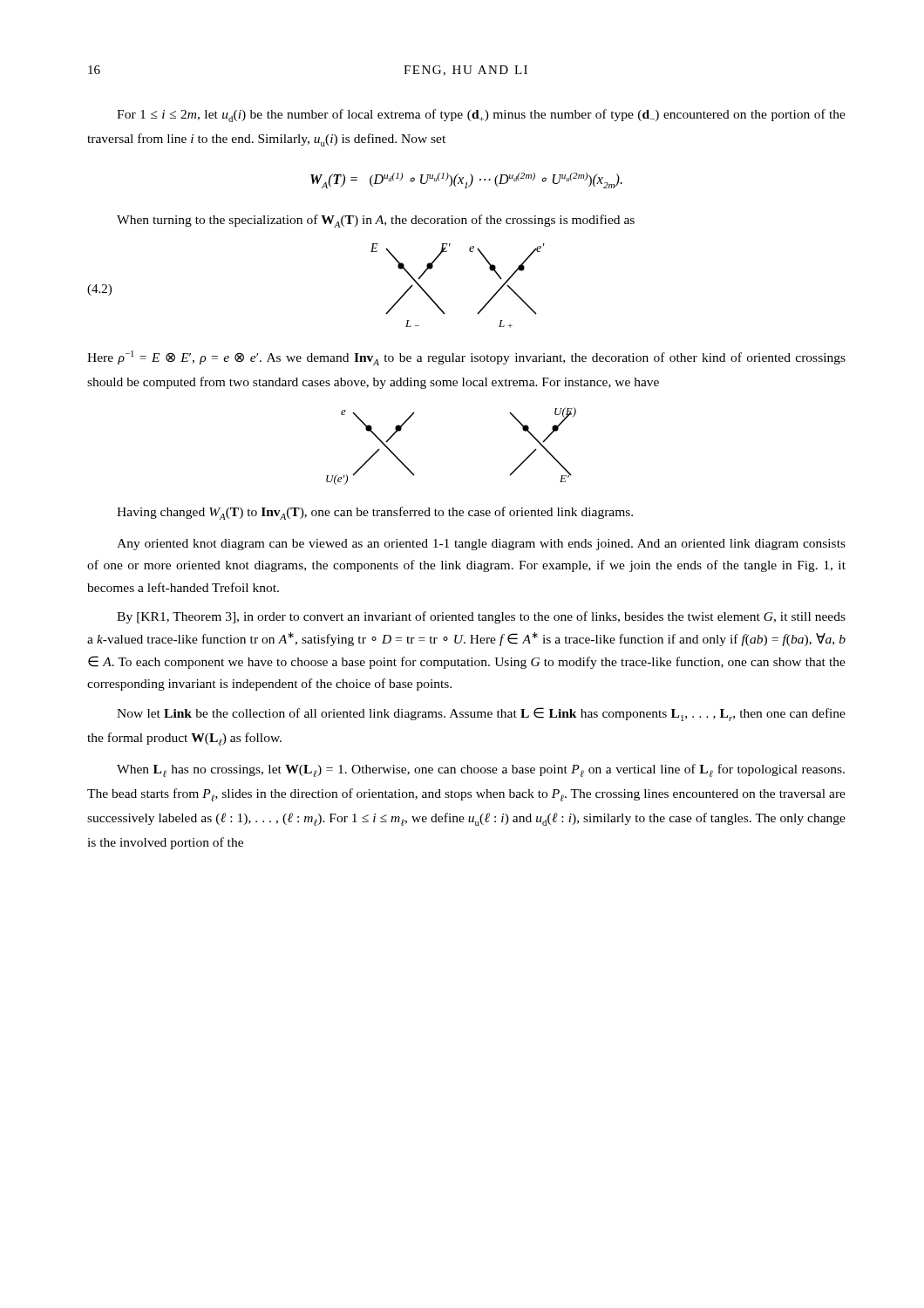Where is the passage that starts "By [KR1, Theorem 3], in order"?
Screen dimensions: 1308x924
click(466, 650)
